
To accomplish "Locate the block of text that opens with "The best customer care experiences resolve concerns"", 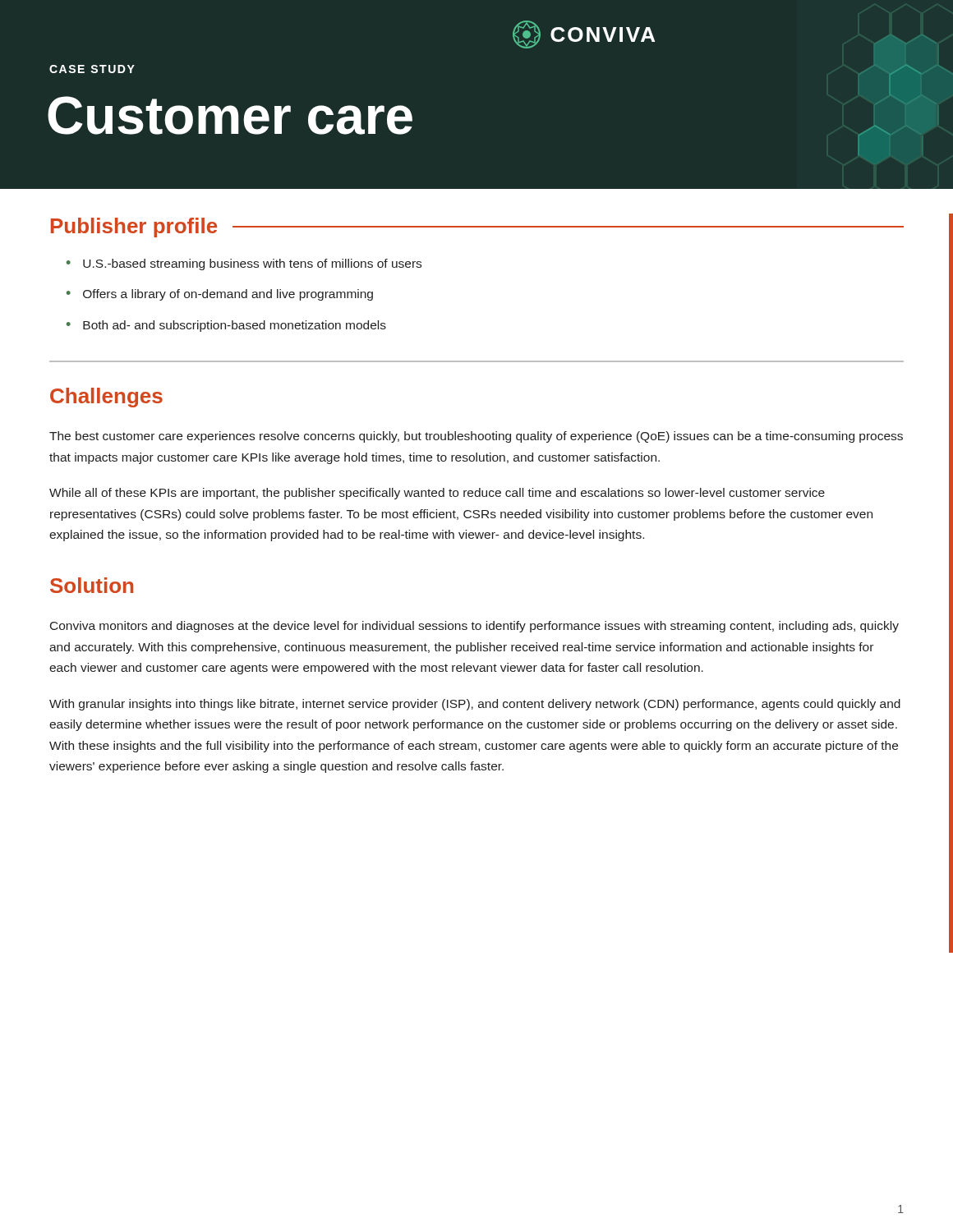I will point(476,446).
